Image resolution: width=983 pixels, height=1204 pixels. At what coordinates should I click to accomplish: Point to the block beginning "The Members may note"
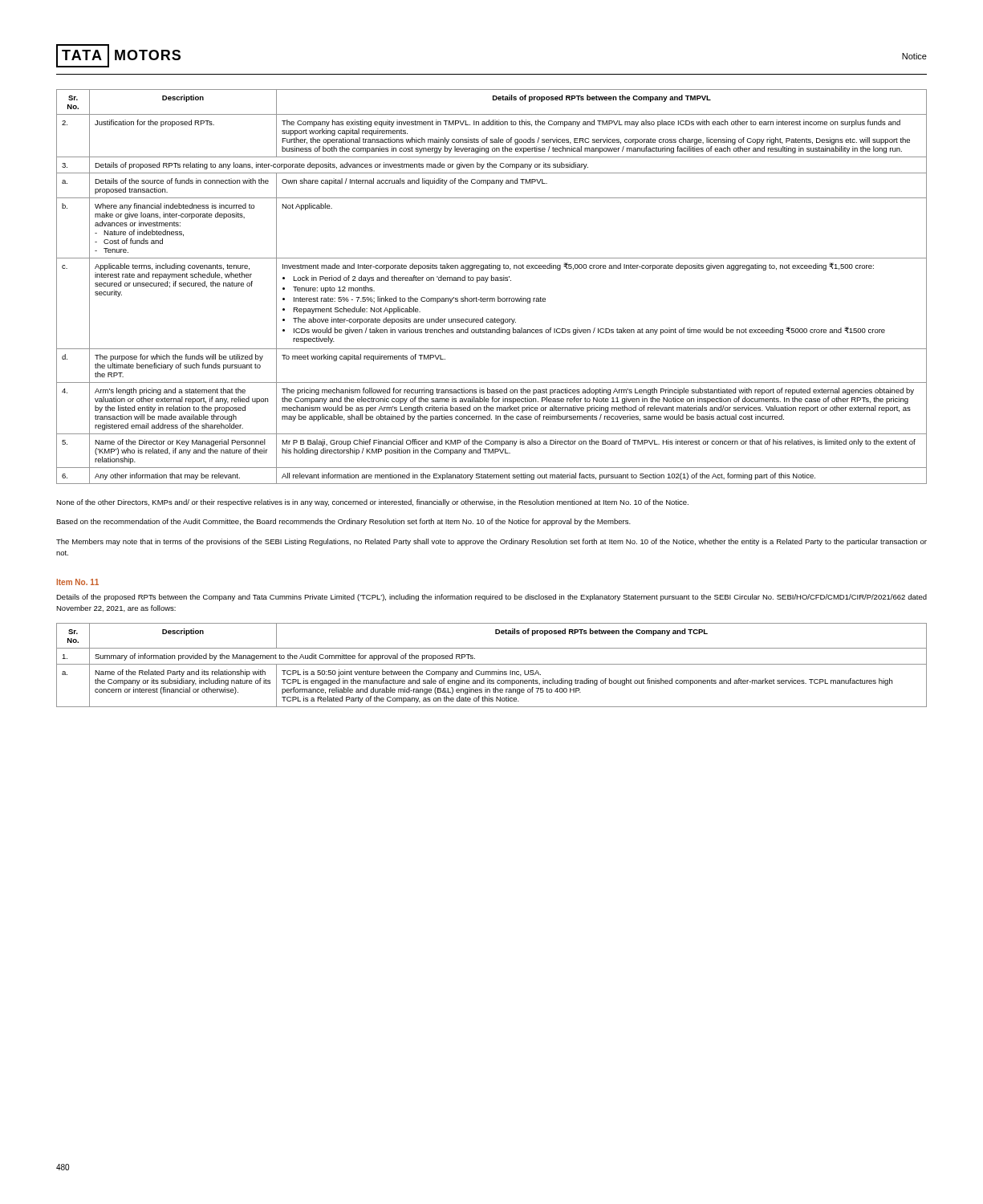[492, 547]
